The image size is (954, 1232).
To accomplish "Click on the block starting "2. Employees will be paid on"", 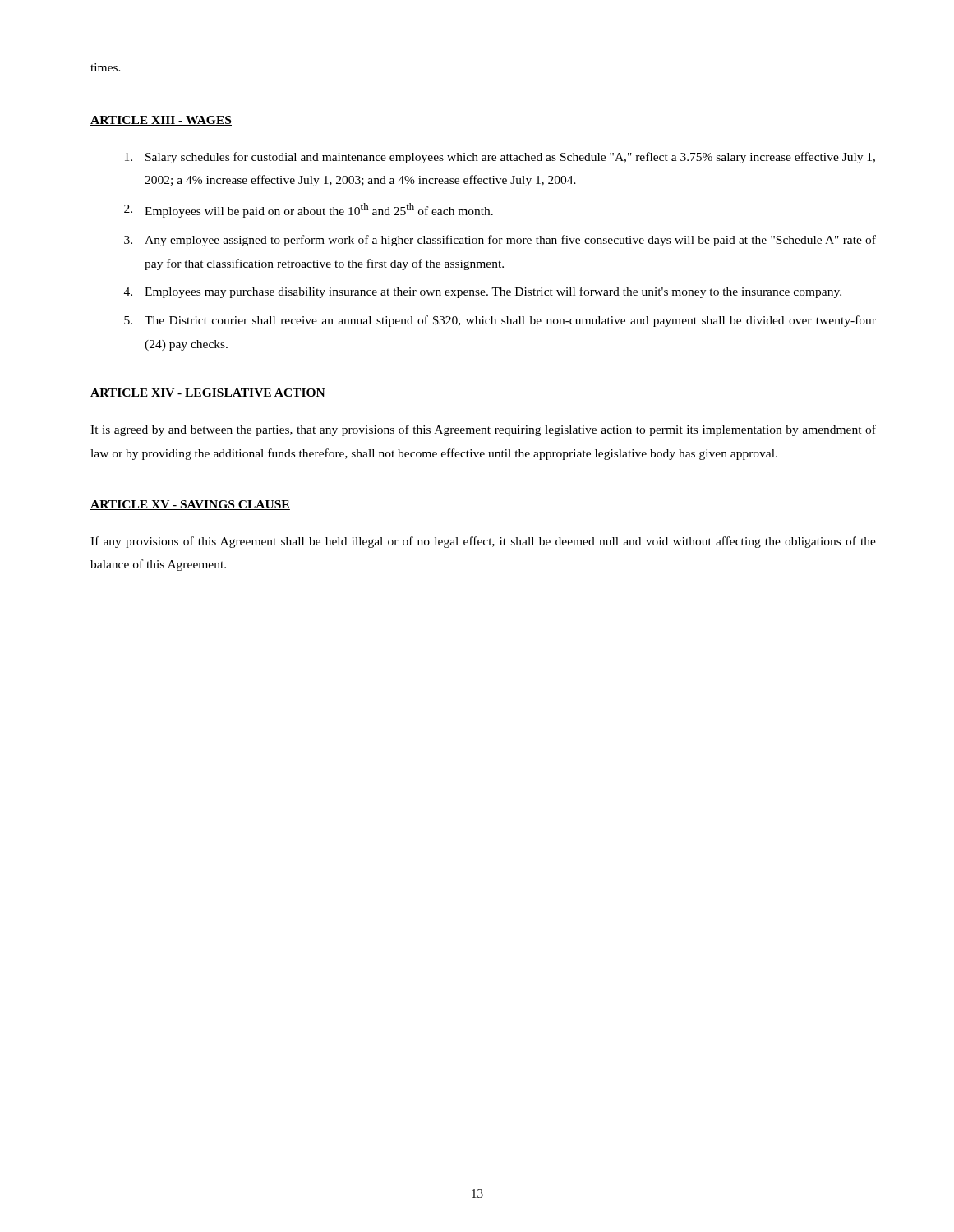I will (x=483, y=210).
